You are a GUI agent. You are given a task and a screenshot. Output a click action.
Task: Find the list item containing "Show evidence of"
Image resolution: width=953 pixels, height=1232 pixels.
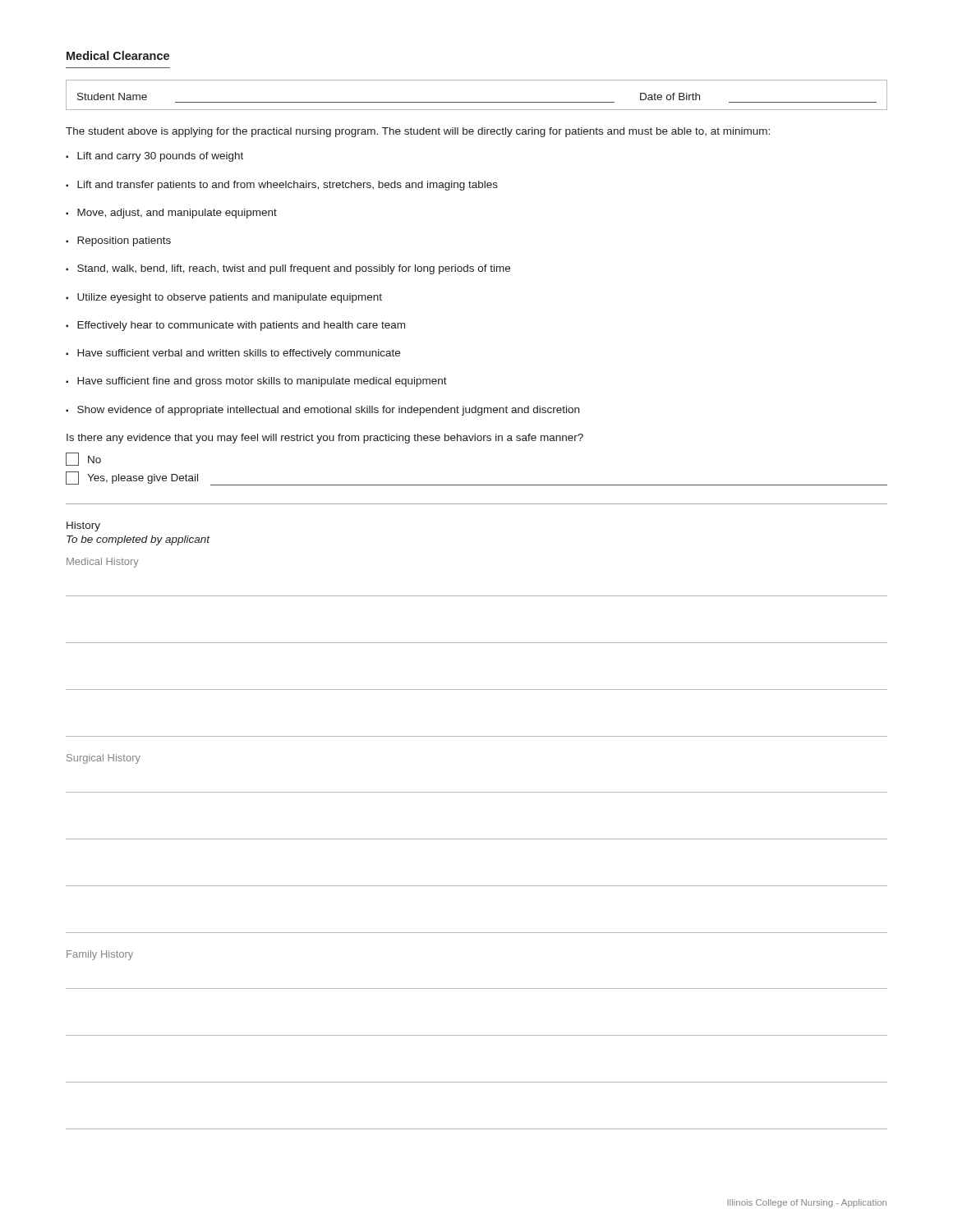pos(476,410)
